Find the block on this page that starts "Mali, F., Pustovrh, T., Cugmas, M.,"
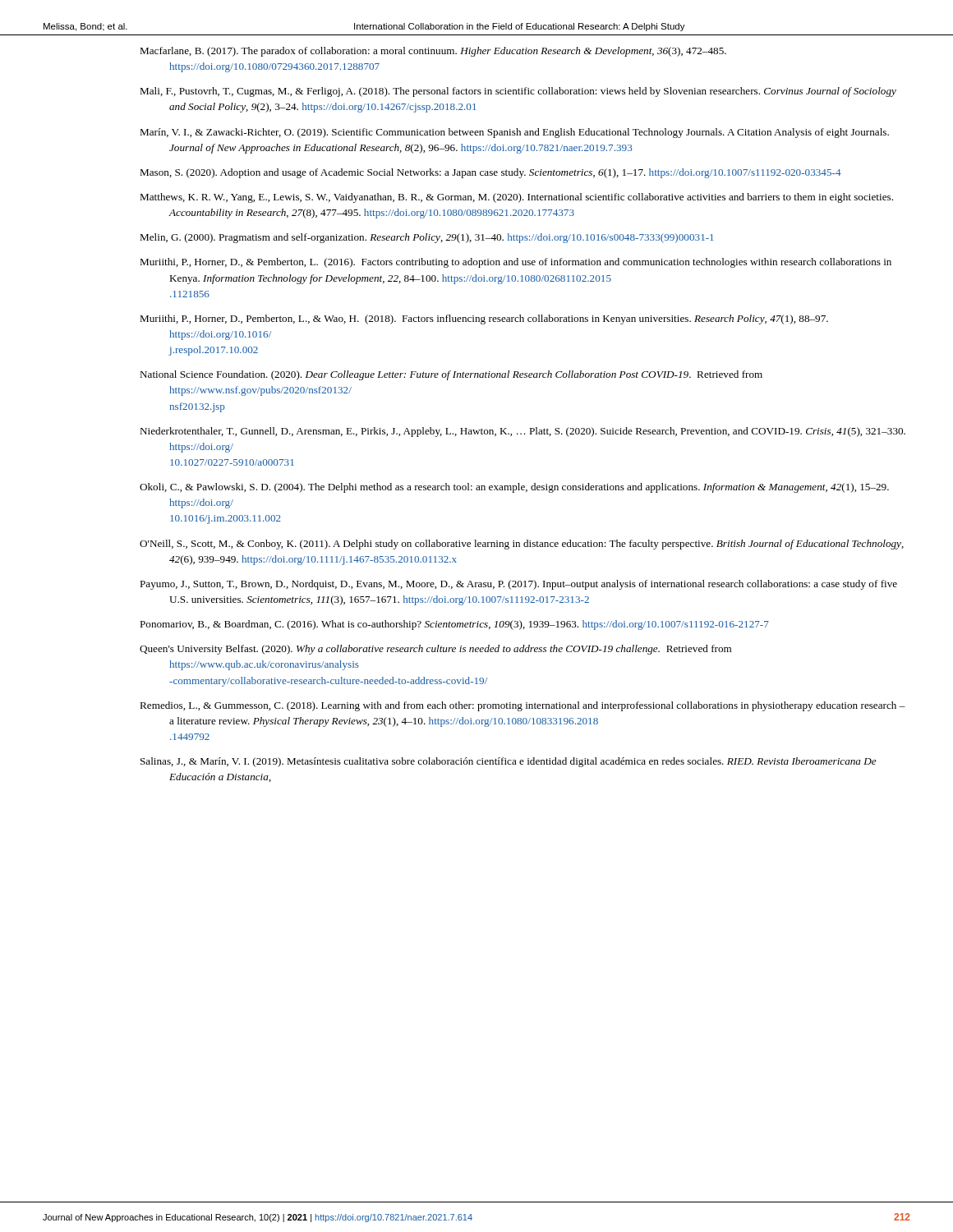This screenshot has height=1232, width=953. pyautogui.click(x=518, y=99)
